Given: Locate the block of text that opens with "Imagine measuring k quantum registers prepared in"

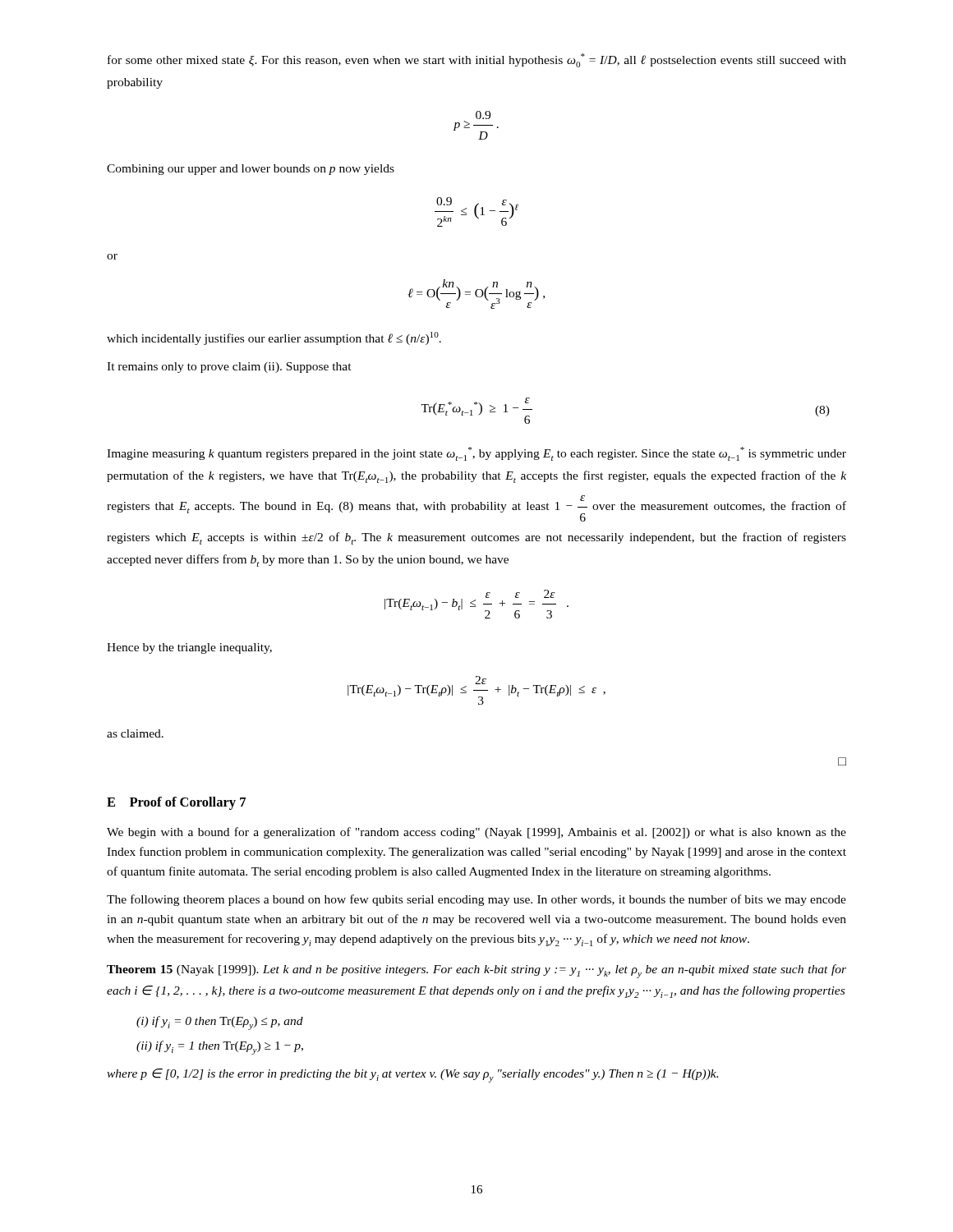Looking at the screenshot, I should (476, 506).
